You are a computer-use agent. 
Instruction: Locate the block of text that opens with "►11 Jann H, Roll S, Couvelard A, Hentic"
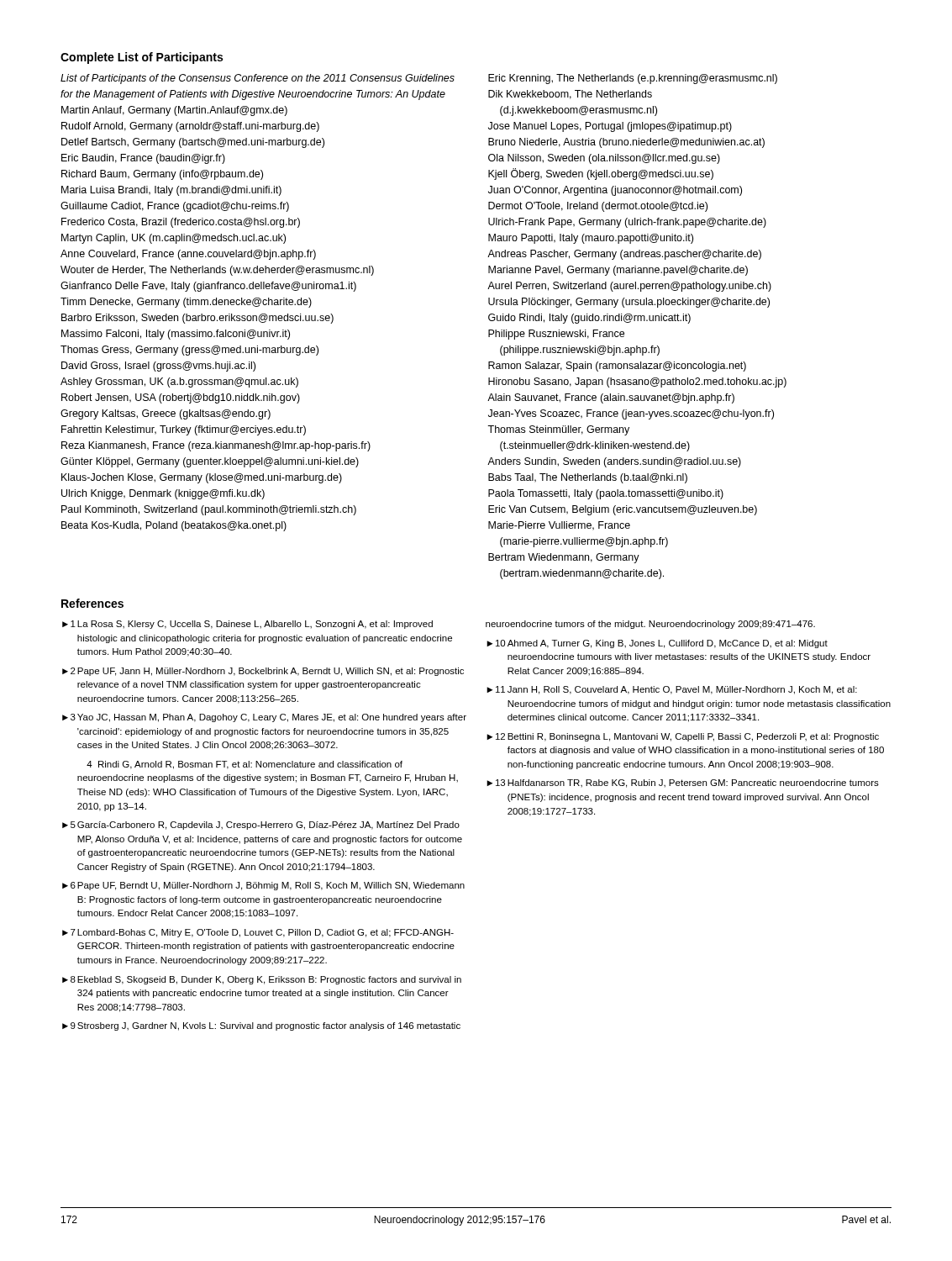[688, 704]
